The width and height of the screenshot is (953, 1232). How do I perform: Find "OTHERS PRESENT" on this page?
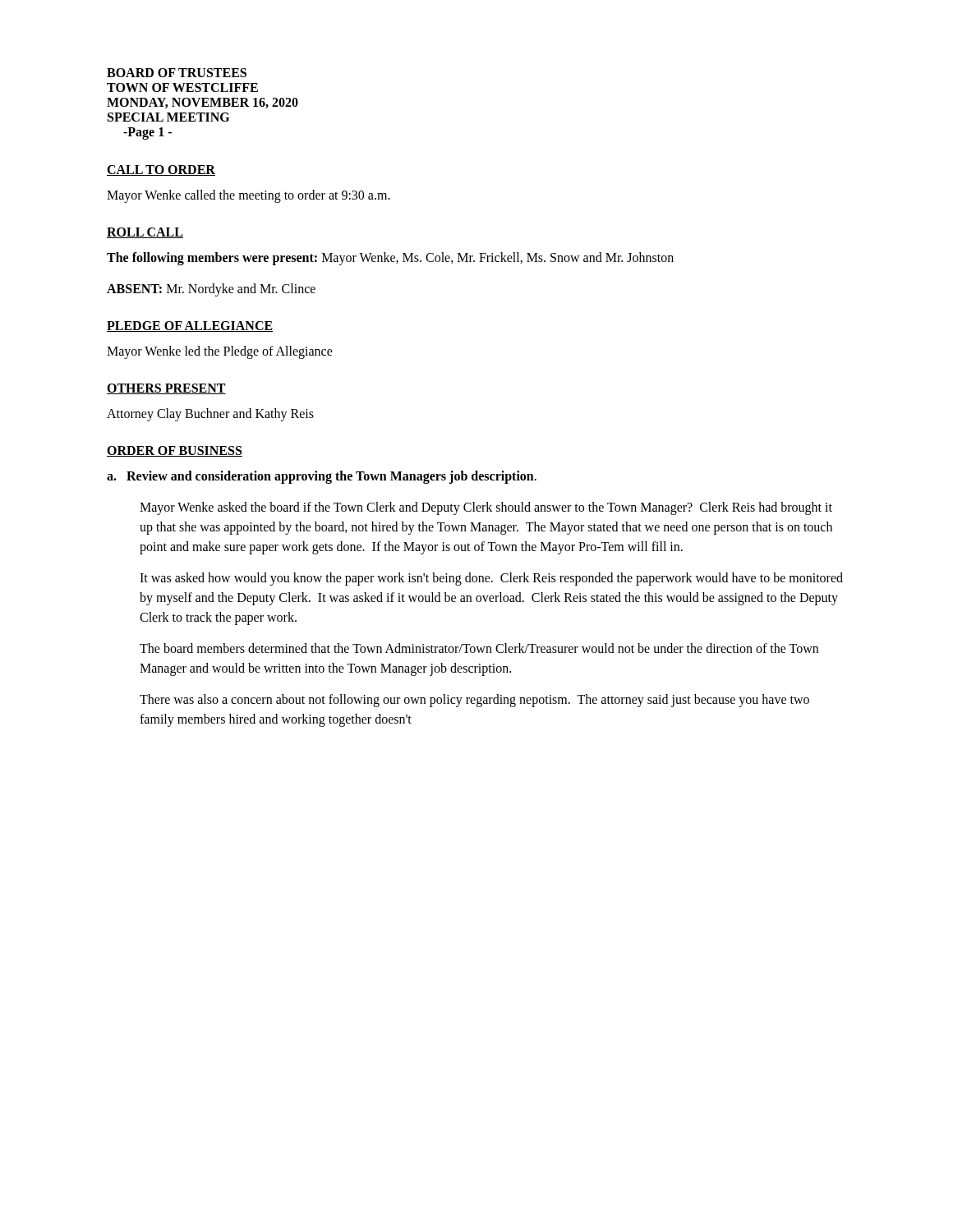point(166,388)
